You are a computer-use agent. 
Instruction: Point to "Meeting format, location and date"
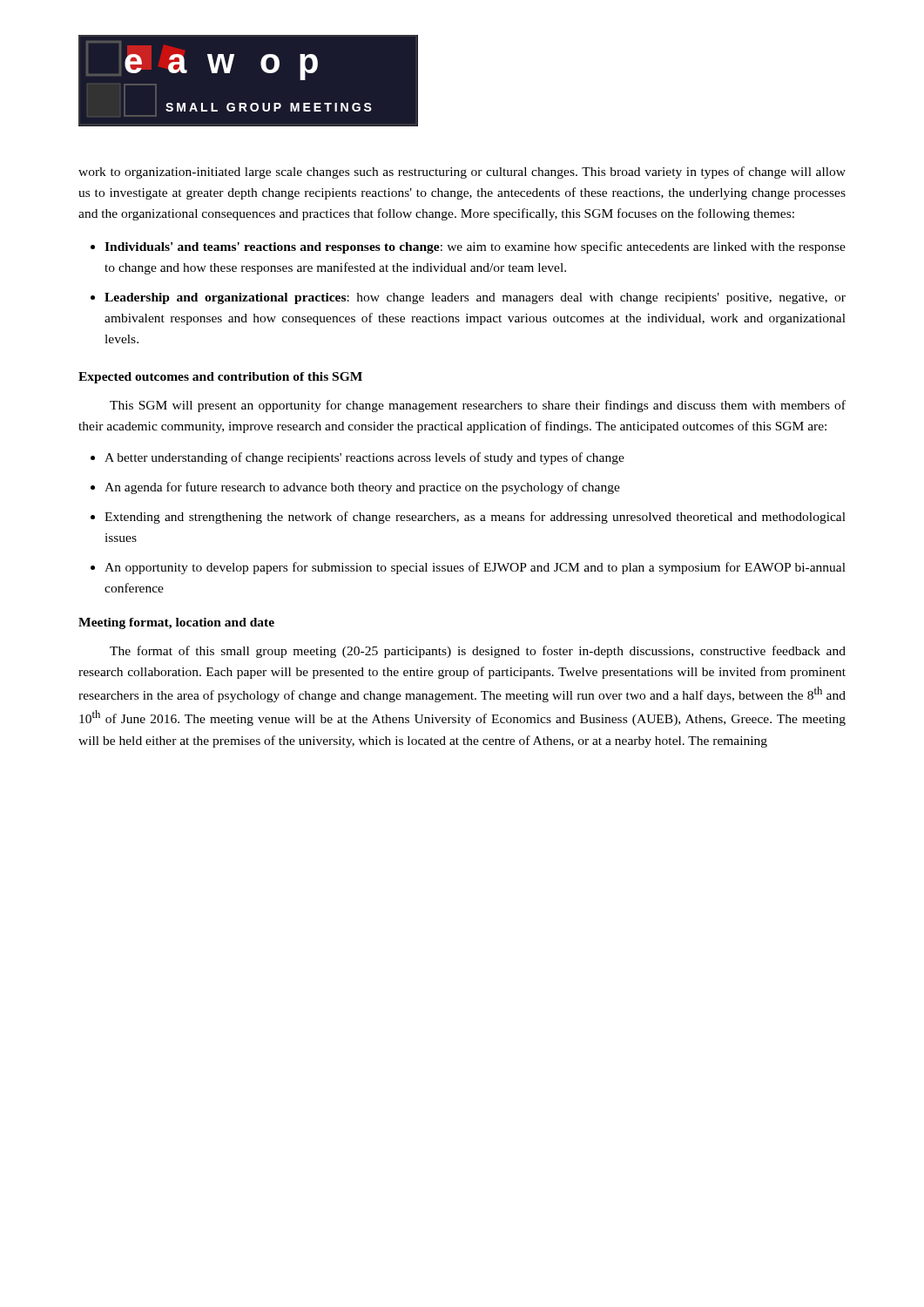point(176,622)
